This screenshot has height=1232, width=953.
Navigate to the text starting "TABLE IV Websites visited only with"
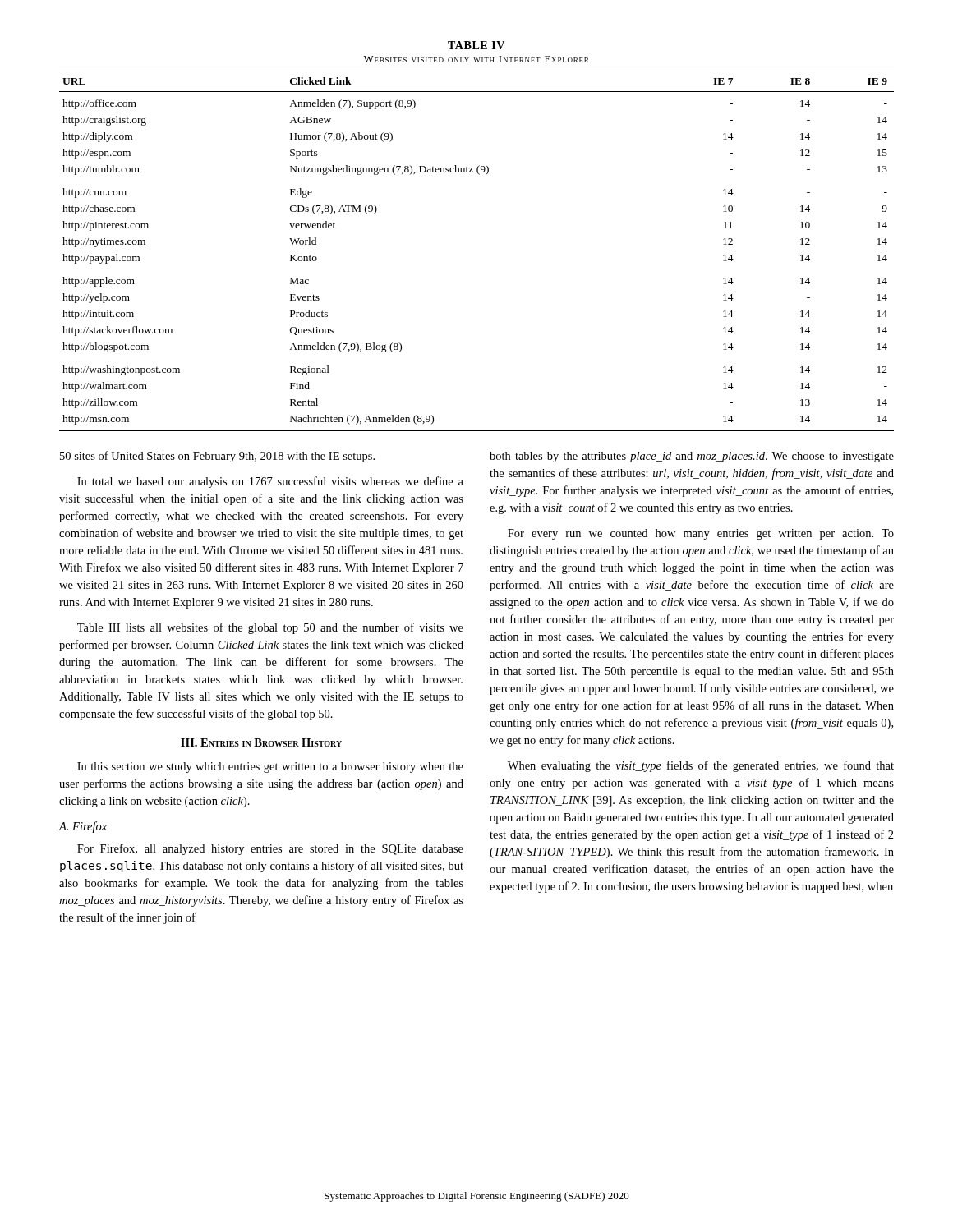pos(476,53)
